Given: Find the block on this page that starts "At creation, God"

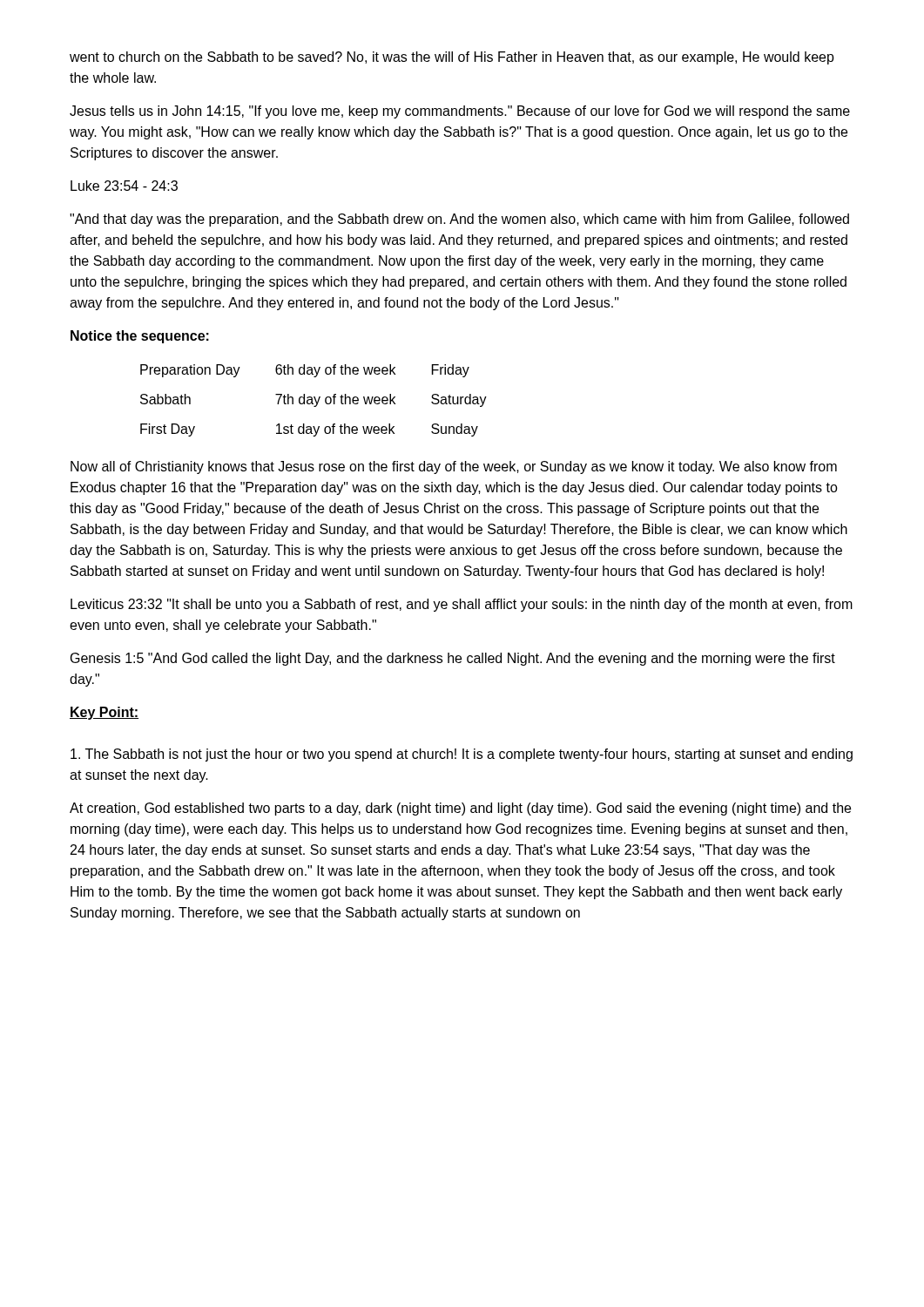Looking at the screenshot, I should point(461,860).
